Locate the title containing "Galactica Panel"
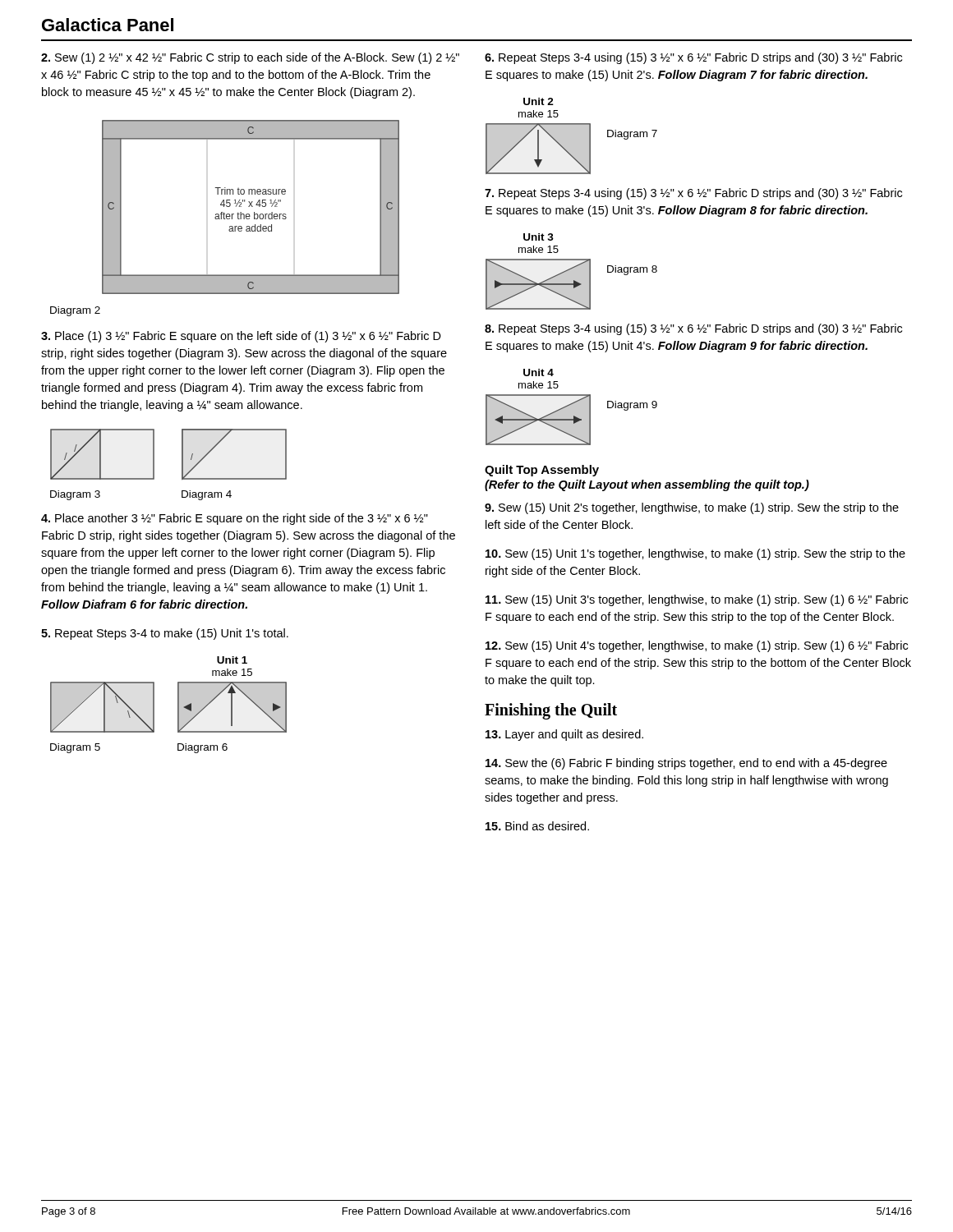 click(108, 25)
